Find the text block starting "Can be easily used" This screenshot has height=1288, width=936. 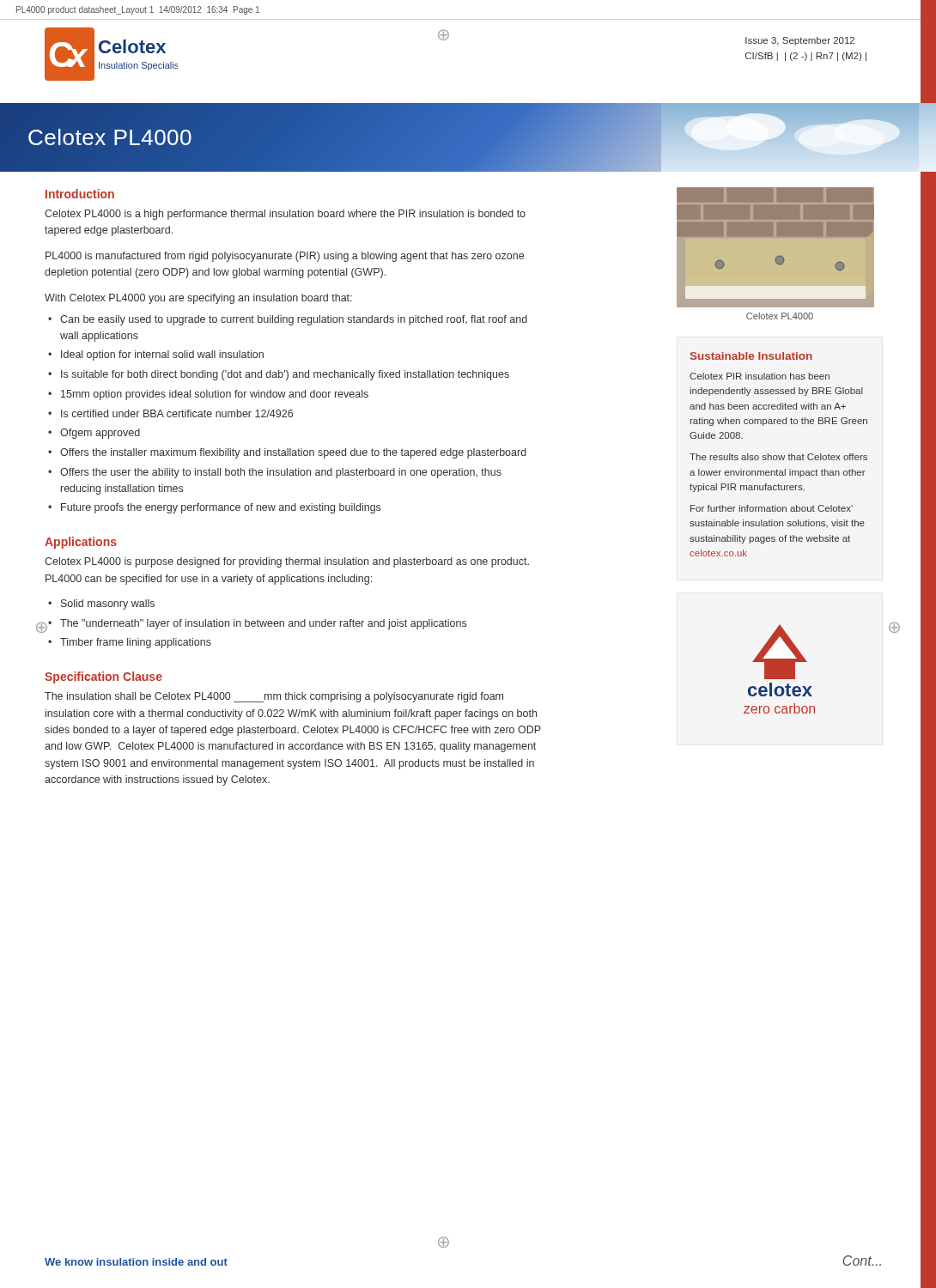tap(294, 327)
